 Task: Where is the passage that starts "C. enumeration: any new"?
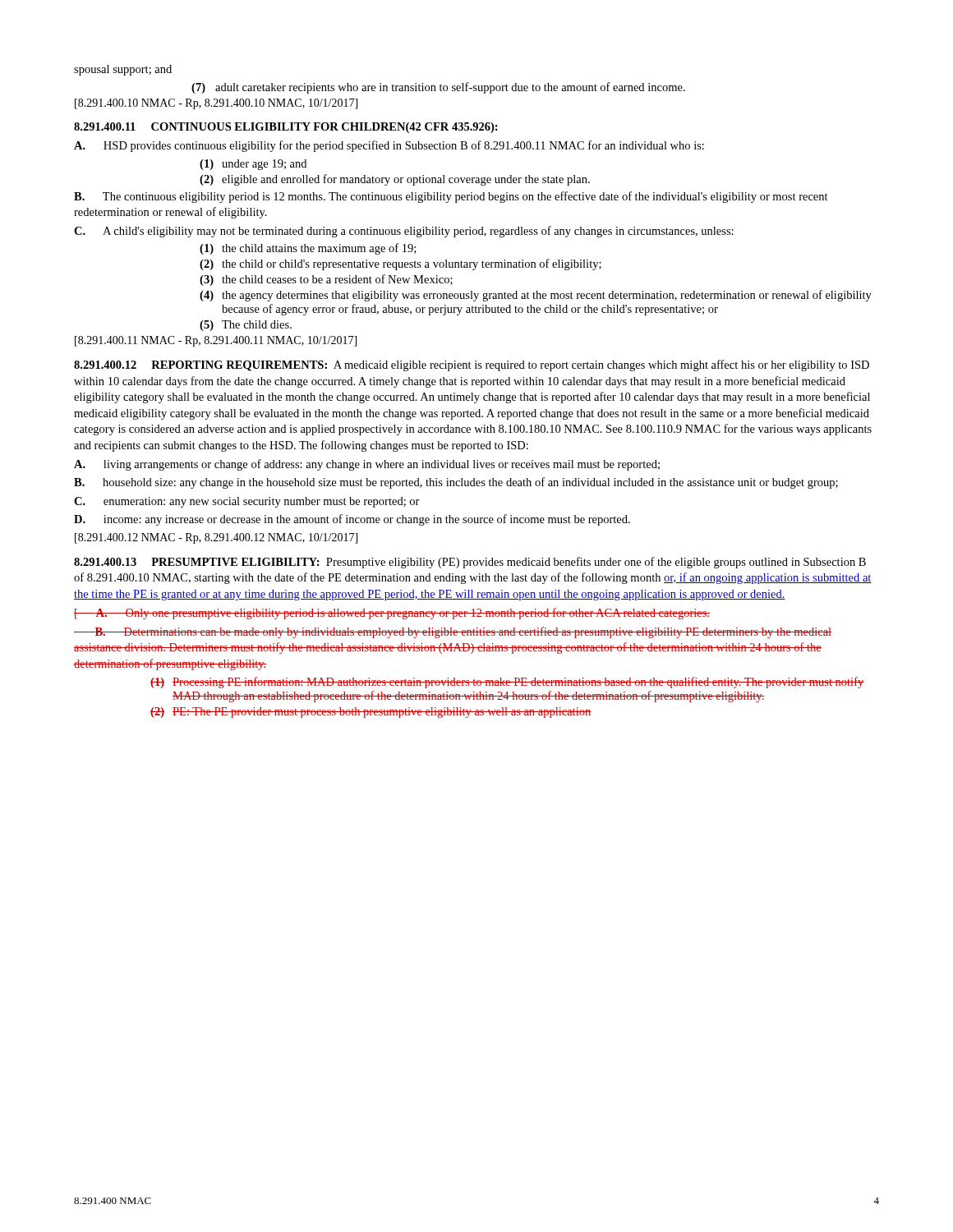tap(247, 502)
